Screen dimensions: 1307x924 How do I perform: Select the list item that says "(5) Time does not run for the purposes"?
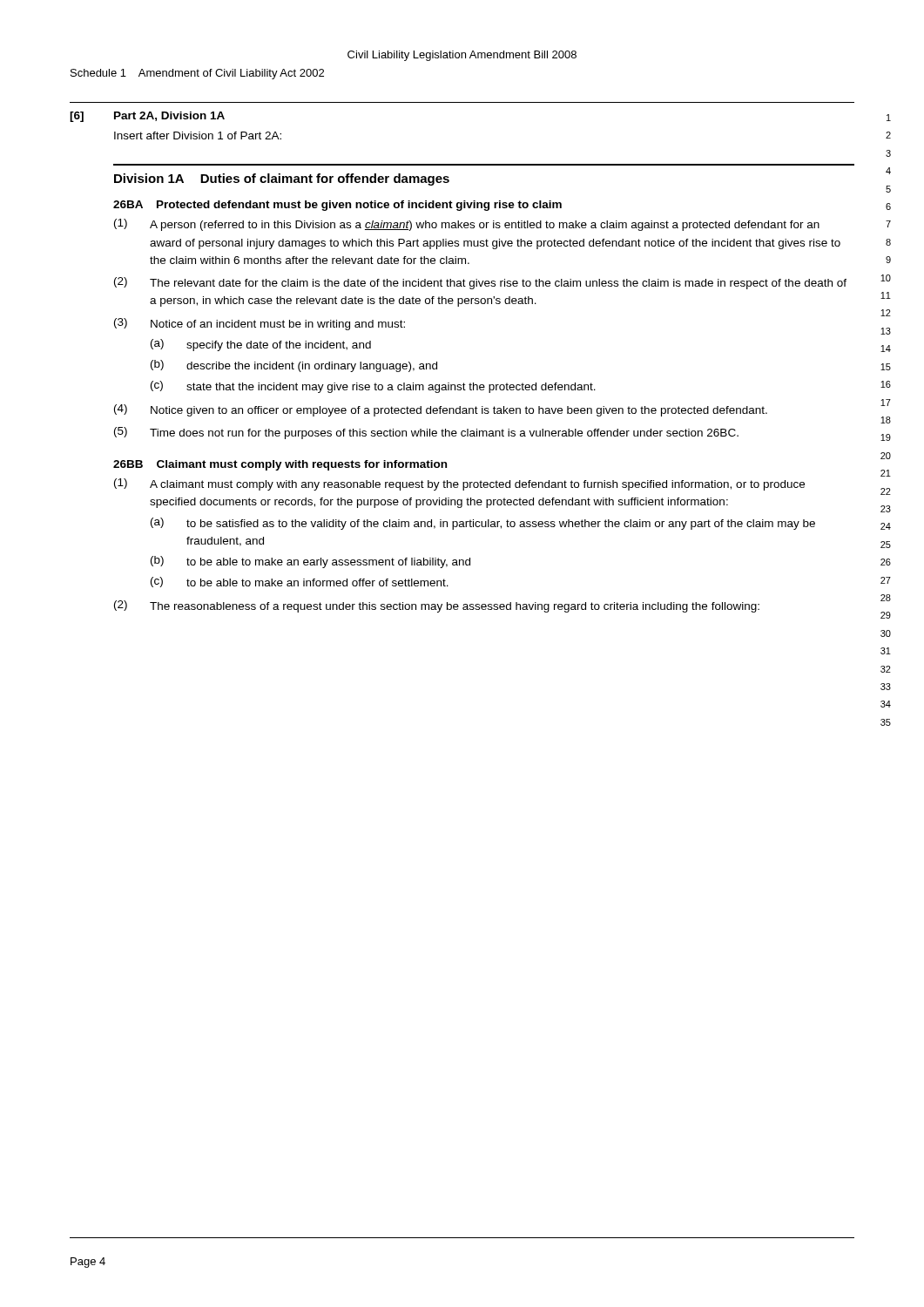pos(484,433)
